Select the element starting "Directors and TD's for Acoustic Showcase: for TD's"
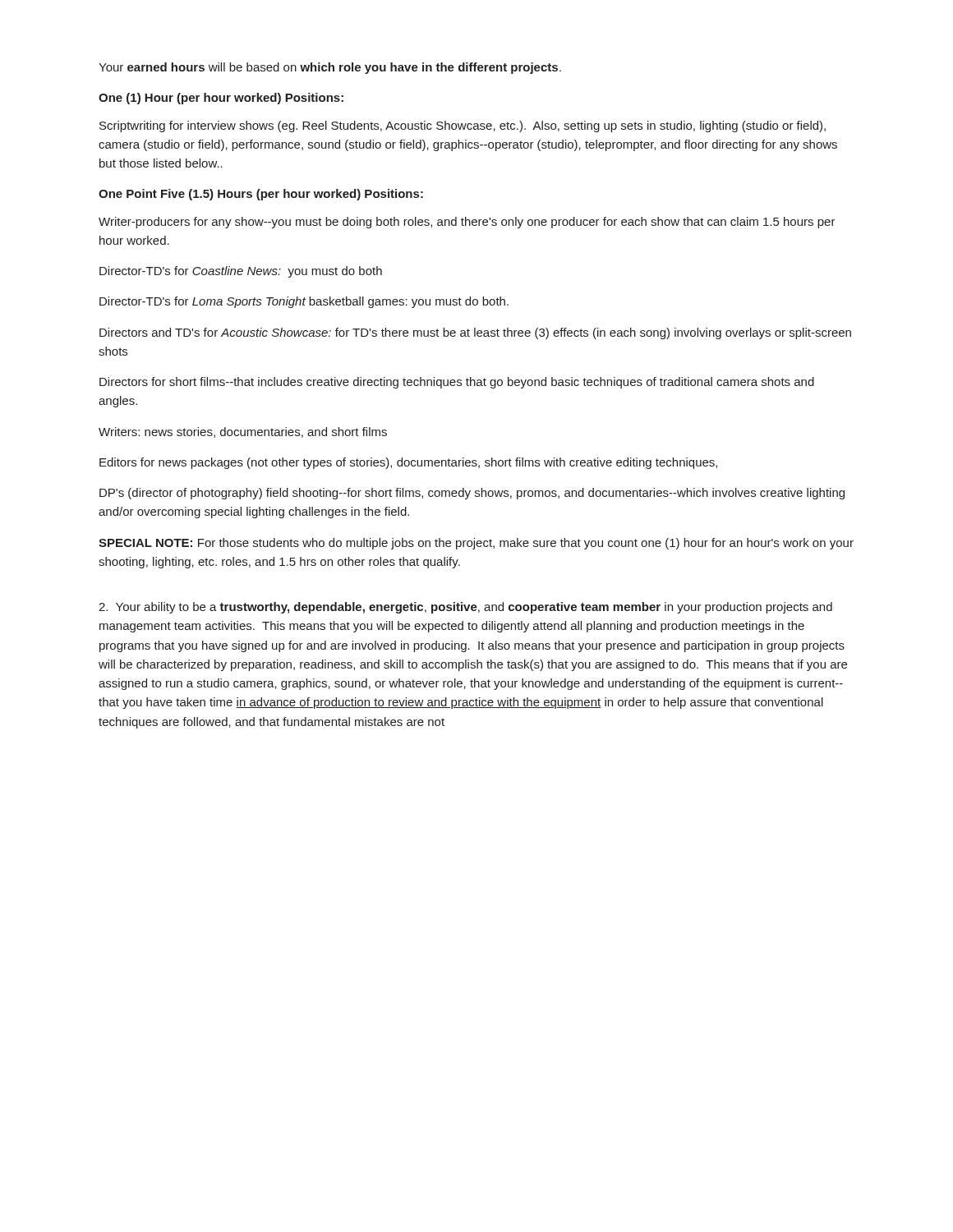This screenshot has width=953, height=1232. coord(475,341)
